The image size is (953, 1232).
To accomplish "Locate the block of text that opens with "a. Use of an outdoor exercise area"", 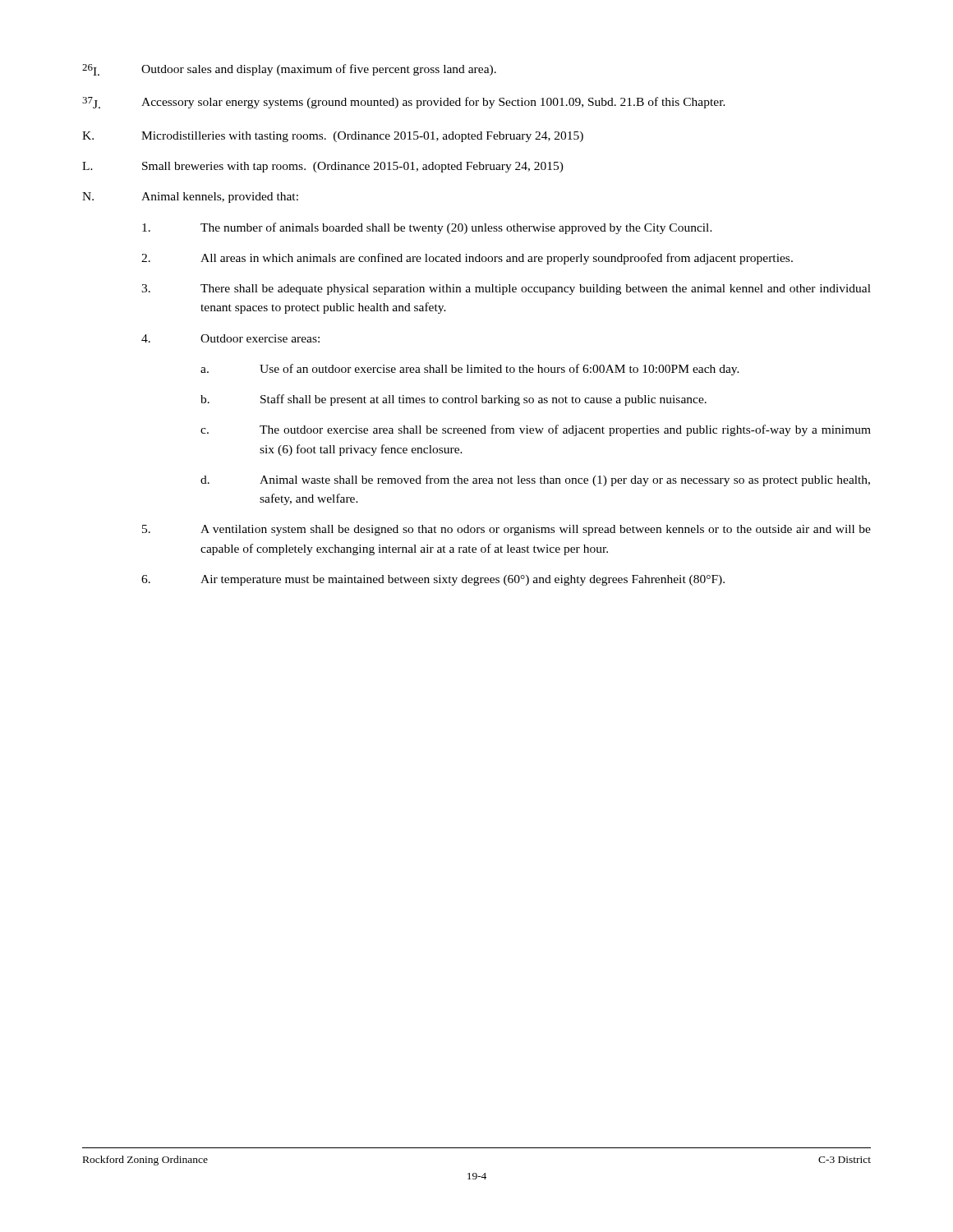I will click(x=536, y=368).
